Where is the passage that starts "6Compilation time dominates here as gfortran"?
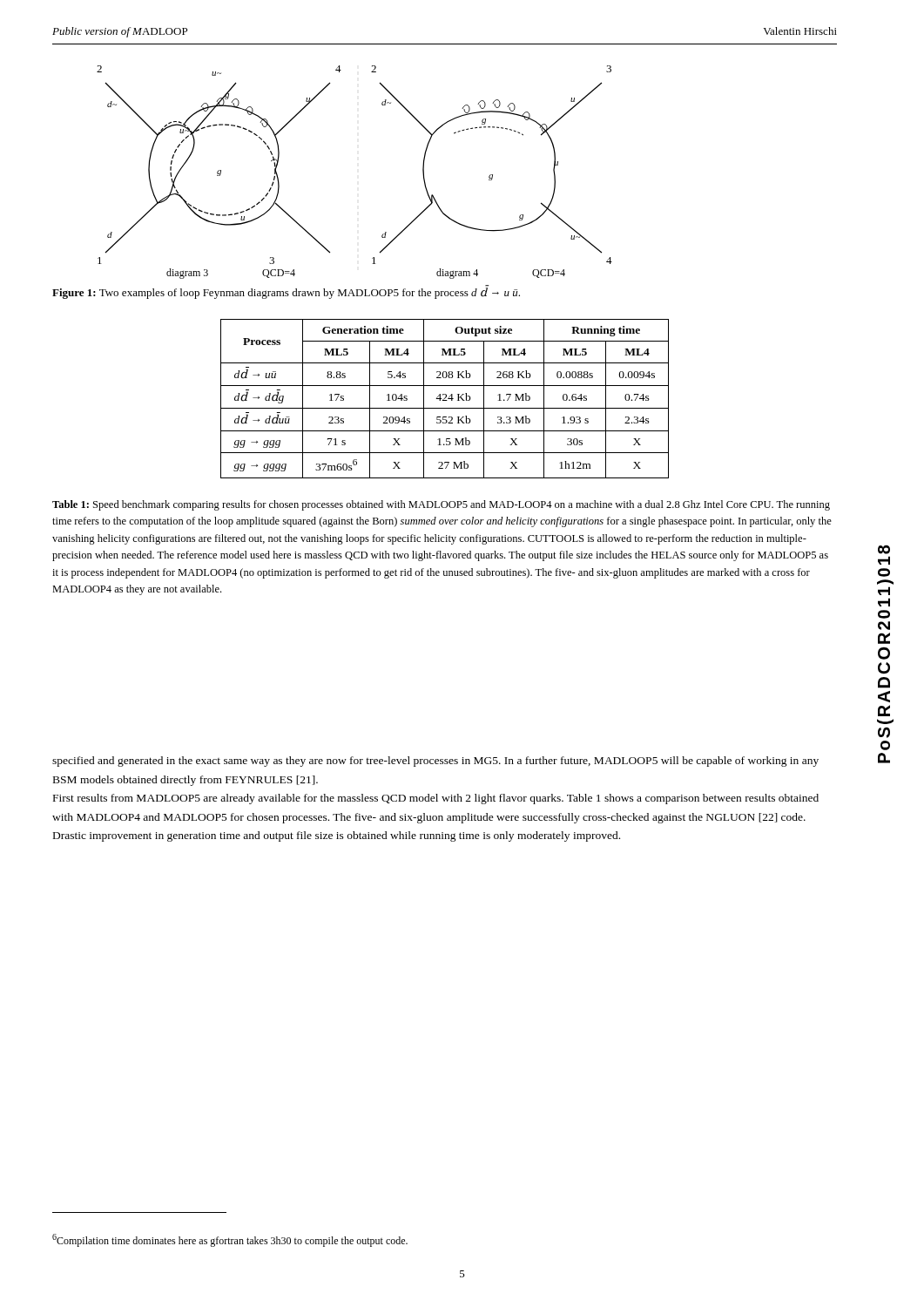This screenshot has height=1307, width=924. [230, 1239]
